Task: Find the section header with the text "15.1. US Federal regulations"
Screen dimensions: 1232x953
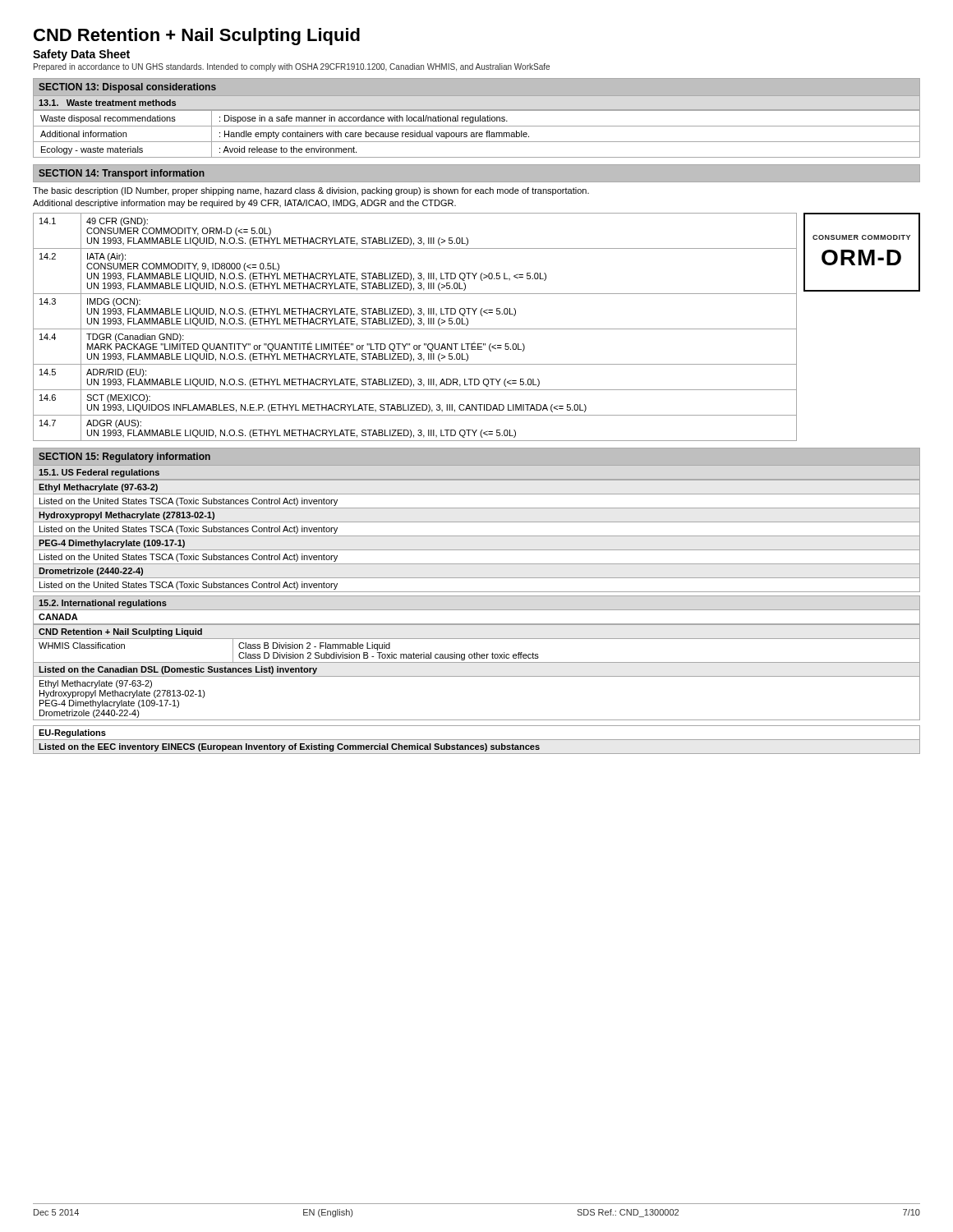Action: pos(99,472)
